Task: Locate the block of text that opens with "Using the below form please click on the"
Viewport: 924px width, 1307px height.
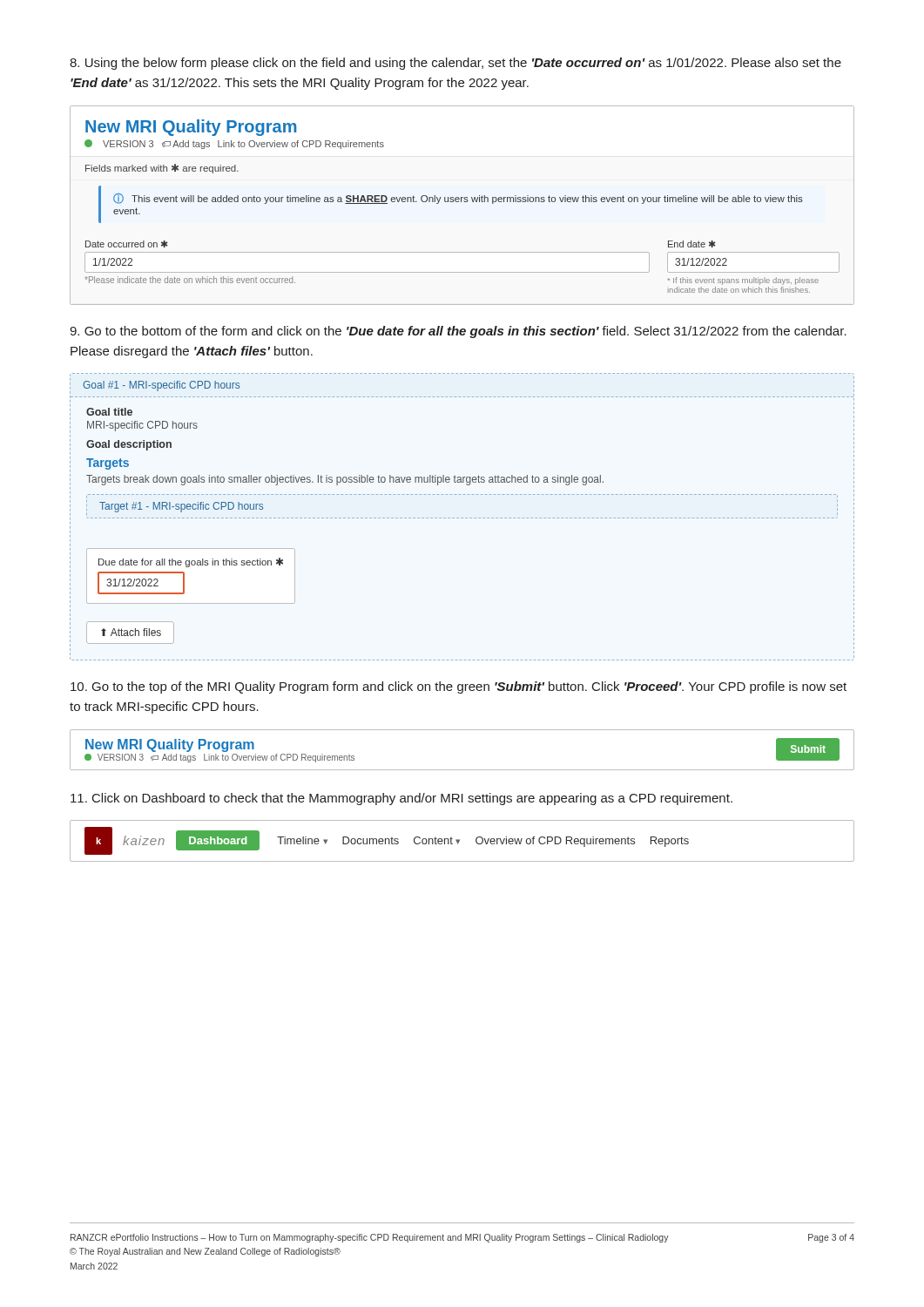Action: click(x=455, y=72)
